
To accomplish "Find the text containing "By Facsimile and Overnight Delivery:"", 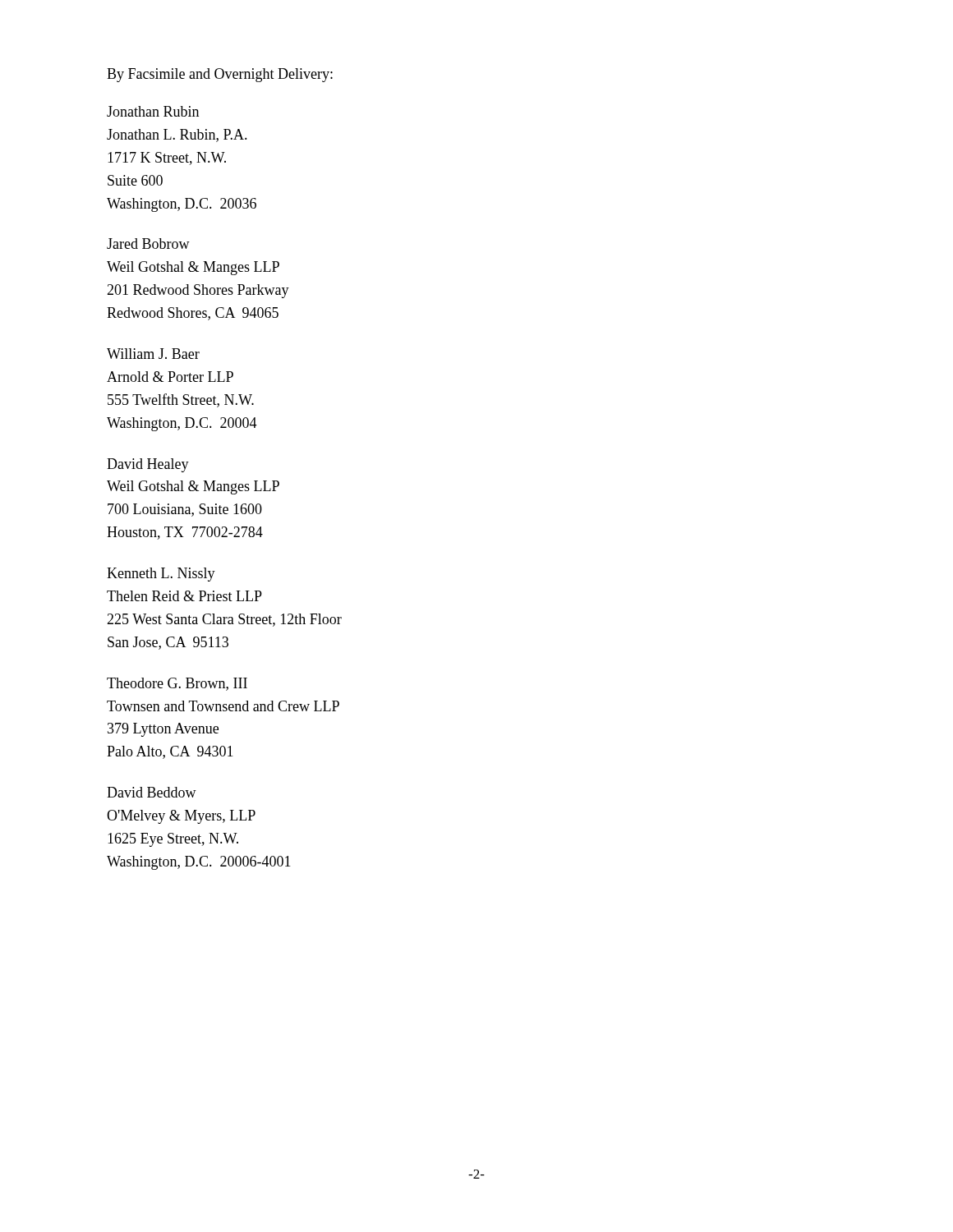I will (220, 74).
